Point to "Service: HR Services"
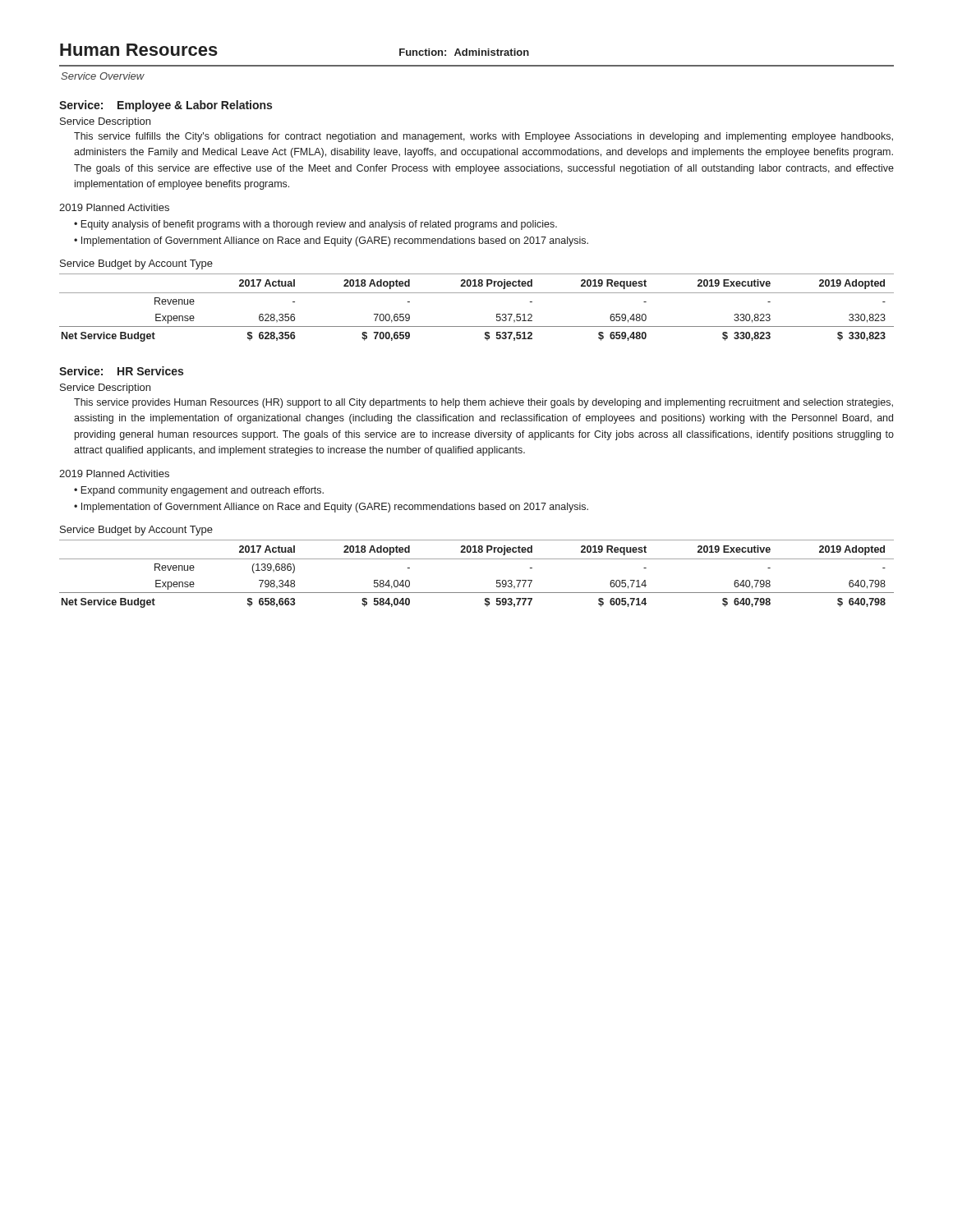This screenshot has width=953, height=1232. pyautogui.click(x=122, y=371)
